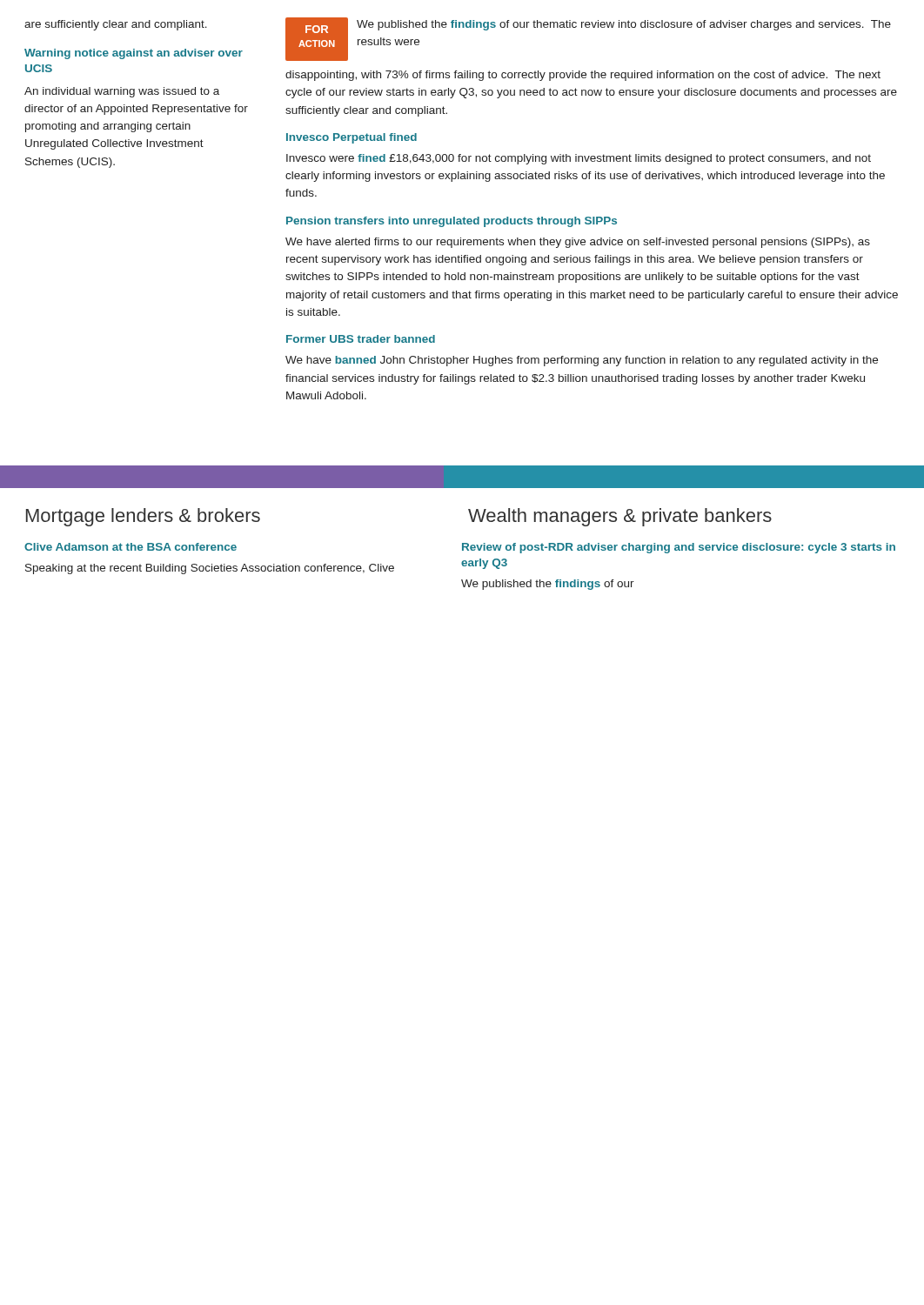The width and height of the screenshot is (924, 1305).
Task: Select the element starting "are sufficiently clear and"
Action: point(116,24)
